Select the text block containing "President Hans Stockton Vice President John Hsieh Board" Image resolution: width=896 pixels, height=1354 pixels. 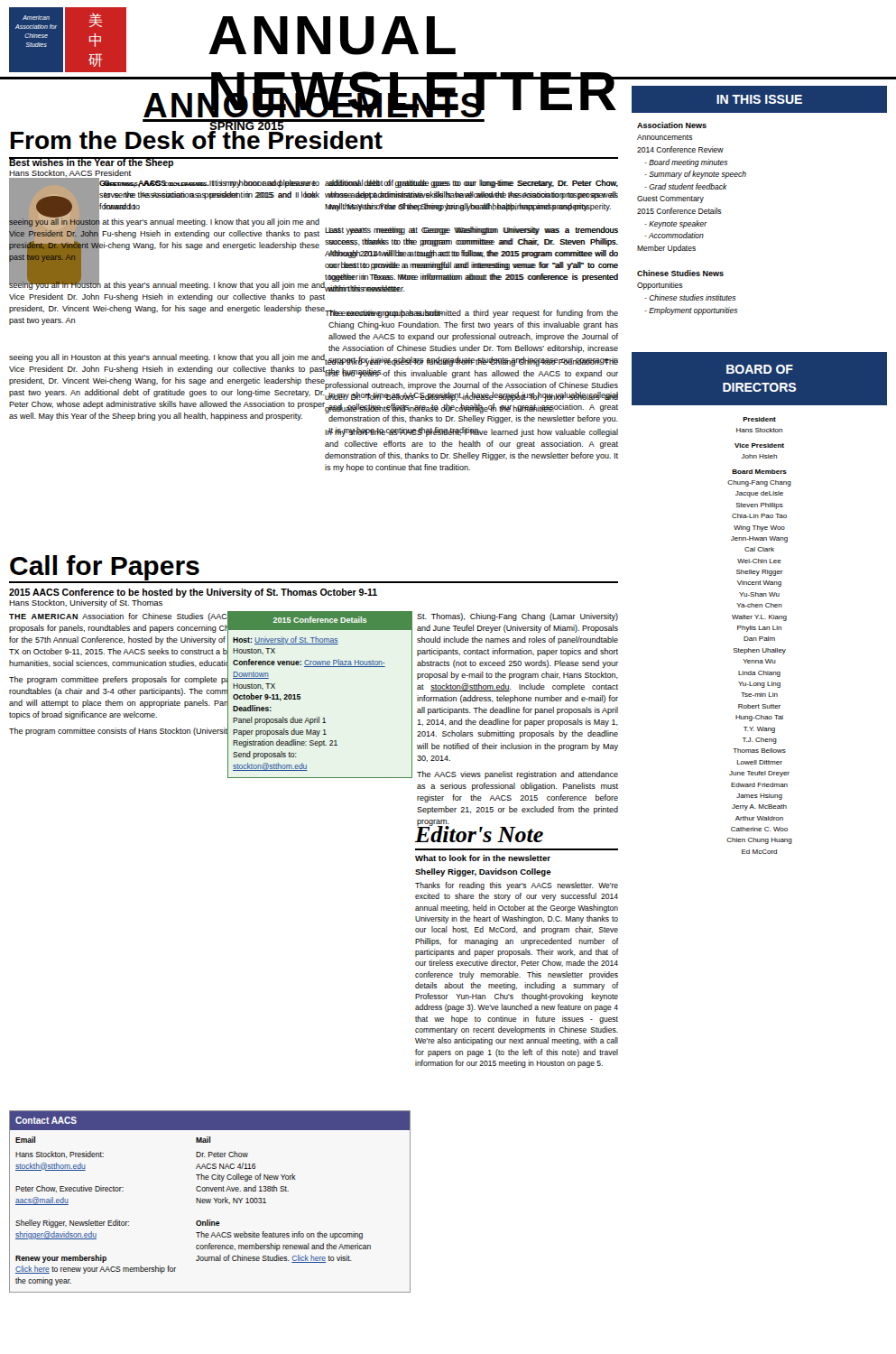point(759,636)
